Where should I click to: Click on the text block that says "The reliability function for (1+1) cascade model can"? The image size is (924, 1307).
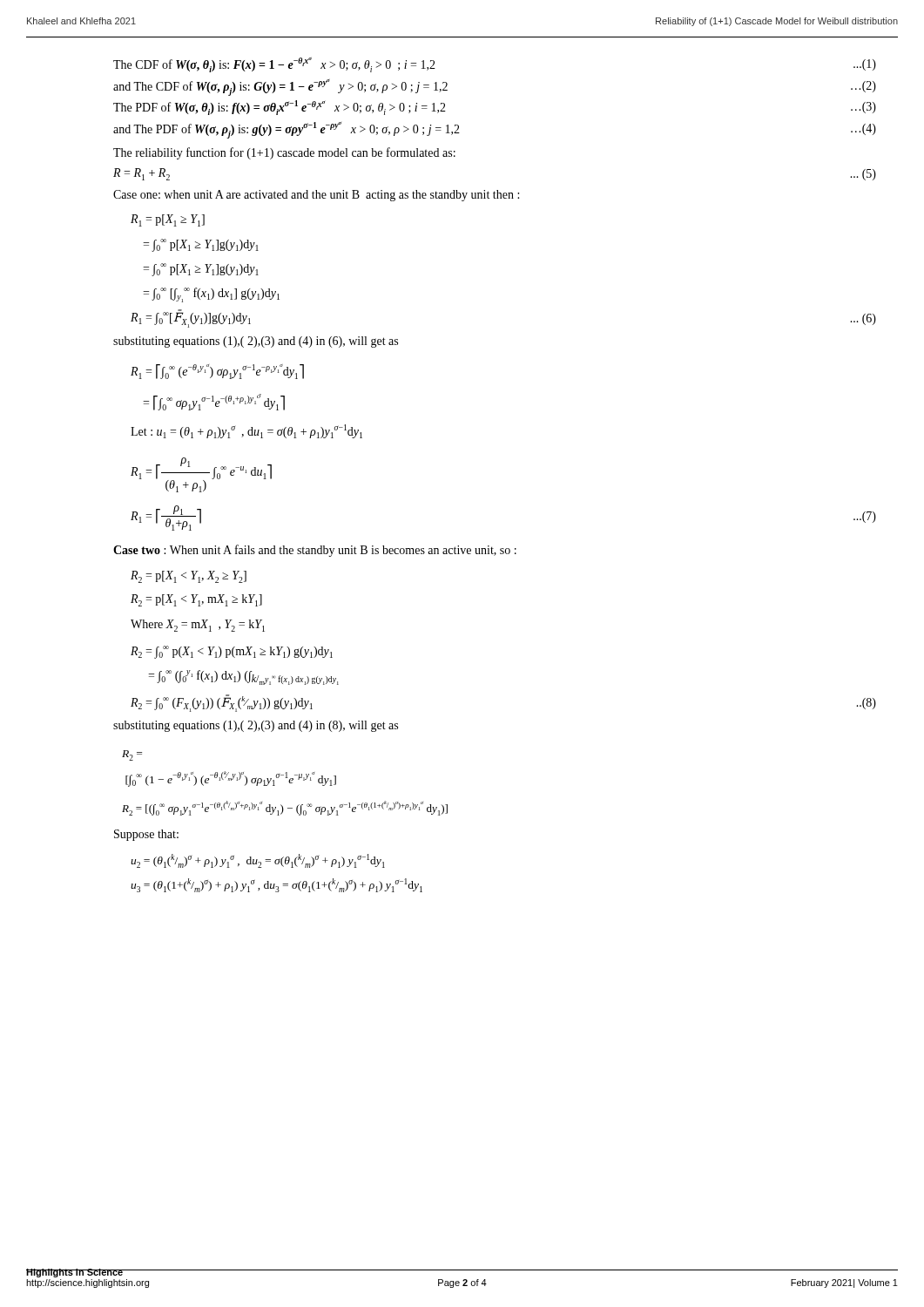285,153
